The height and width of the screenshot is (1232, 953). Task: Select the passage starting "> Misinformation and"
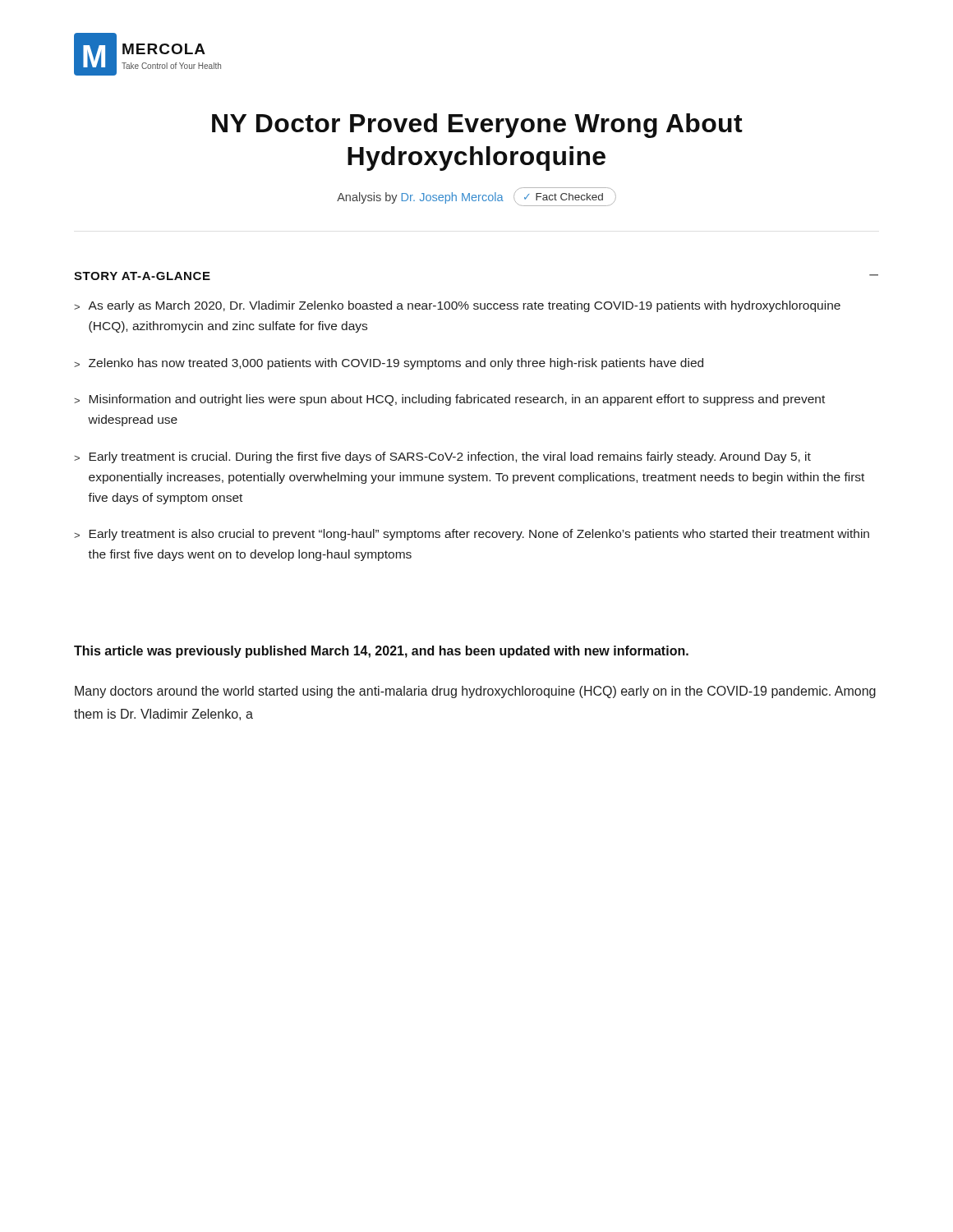pyautogui.click(x=476, y=410)
